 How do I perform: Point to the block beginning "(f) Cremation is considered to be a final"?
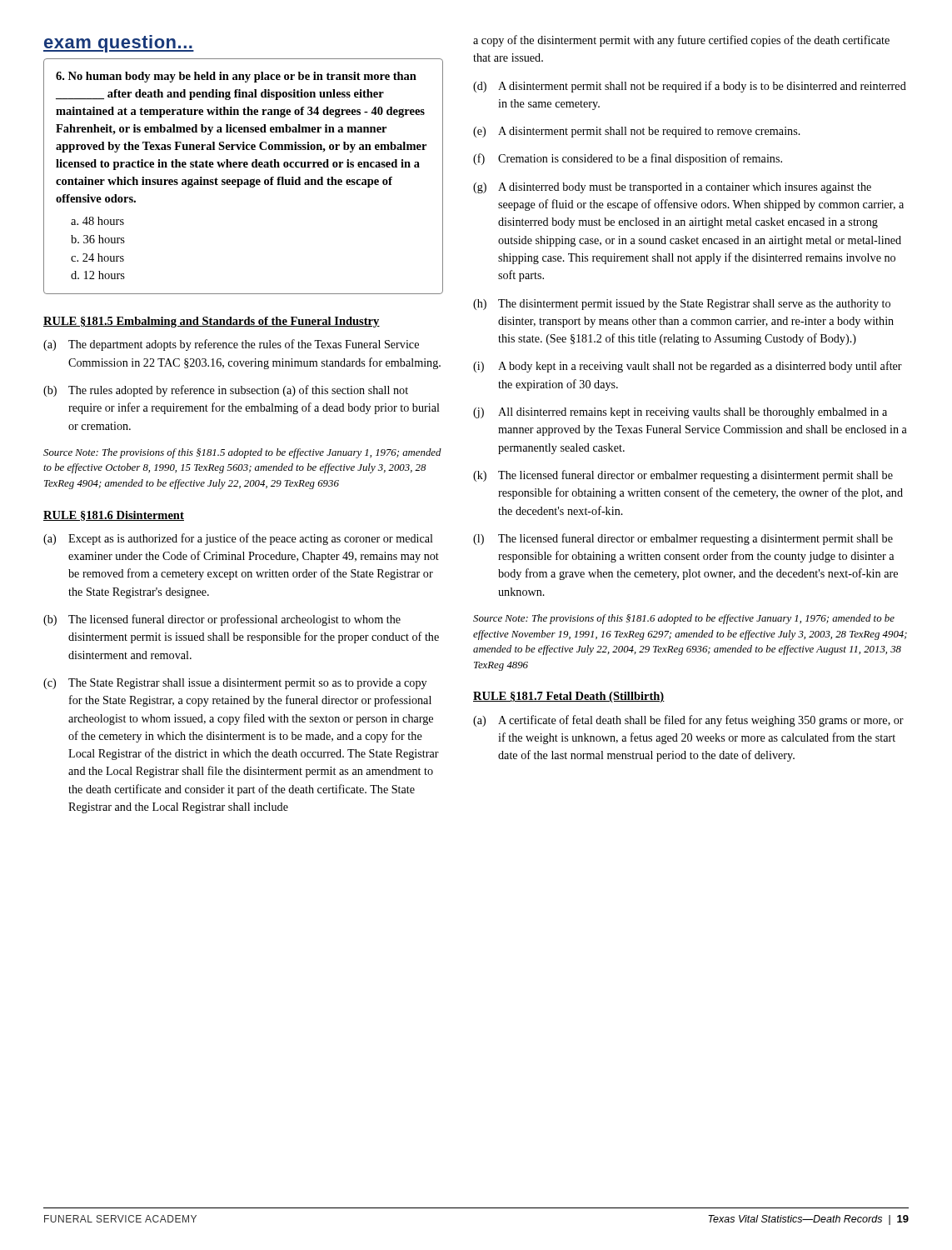pyautogui.click(x=691, y=159)
